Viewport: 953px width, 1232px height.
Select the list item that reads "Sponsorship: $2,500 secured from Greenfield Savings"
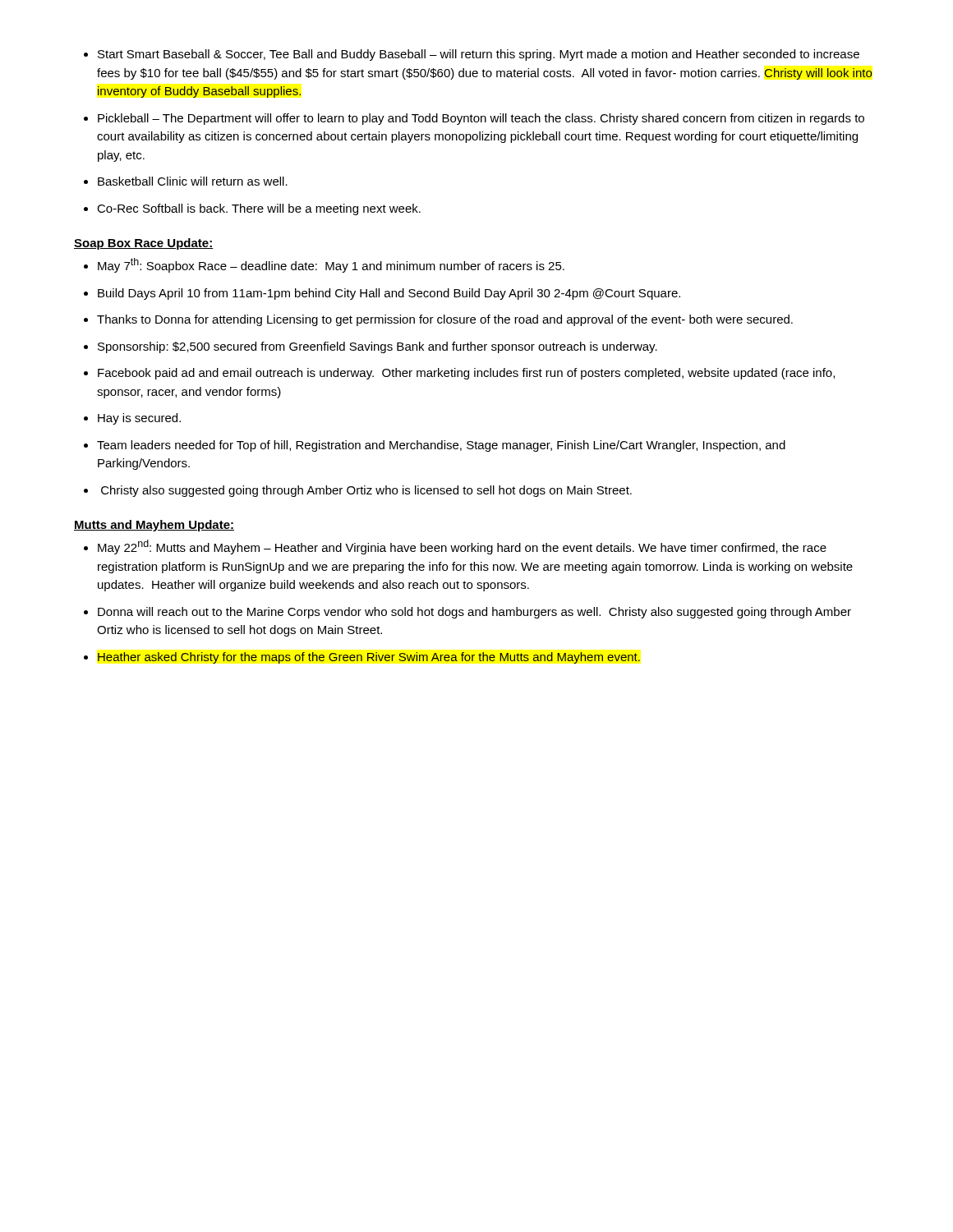pos(488,346)
